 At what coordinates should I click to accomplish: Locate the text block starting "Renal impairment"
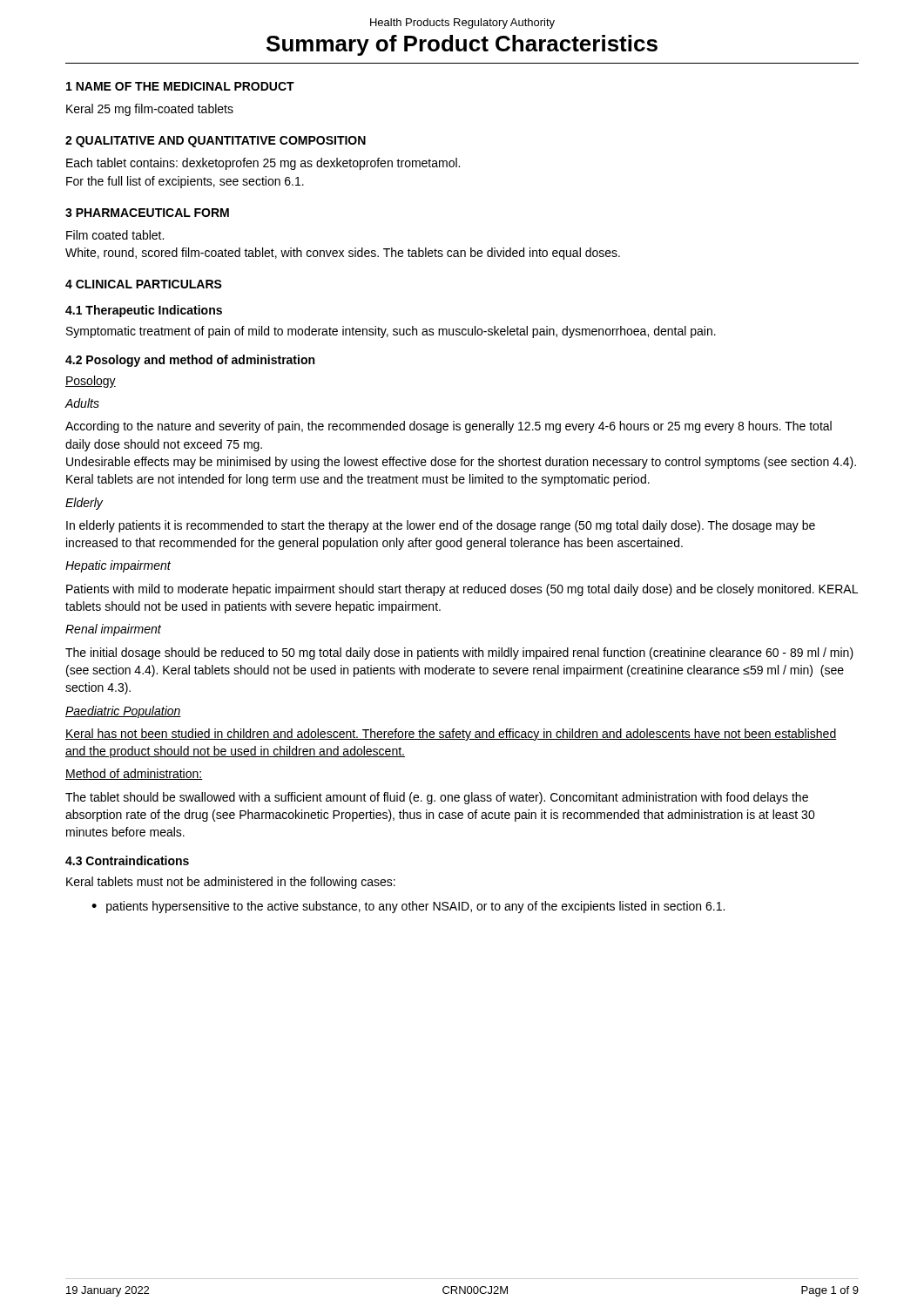(x=113, y=629)
